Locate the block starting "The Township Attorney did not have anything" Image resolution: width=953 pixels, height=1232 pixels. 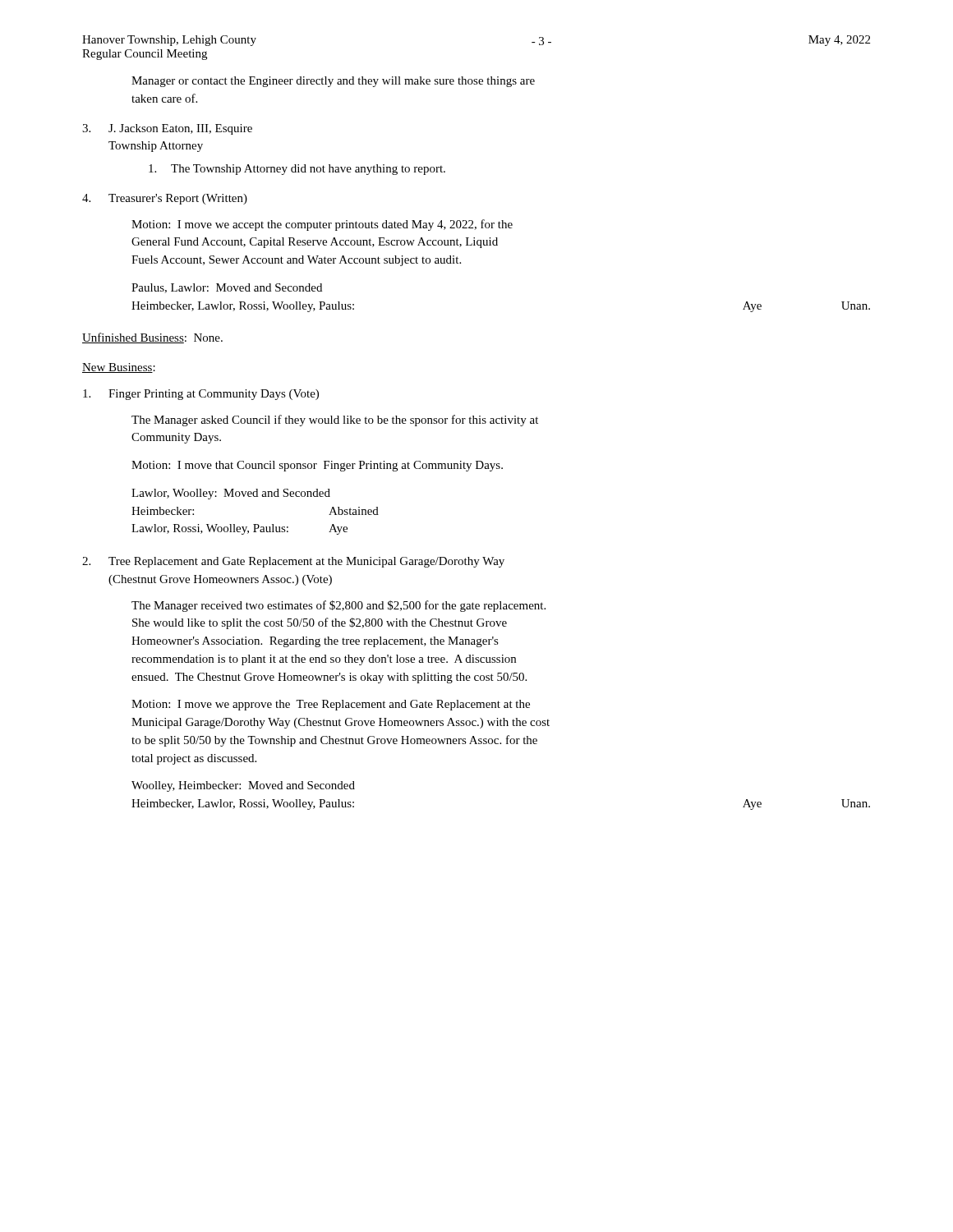(297, 170)
